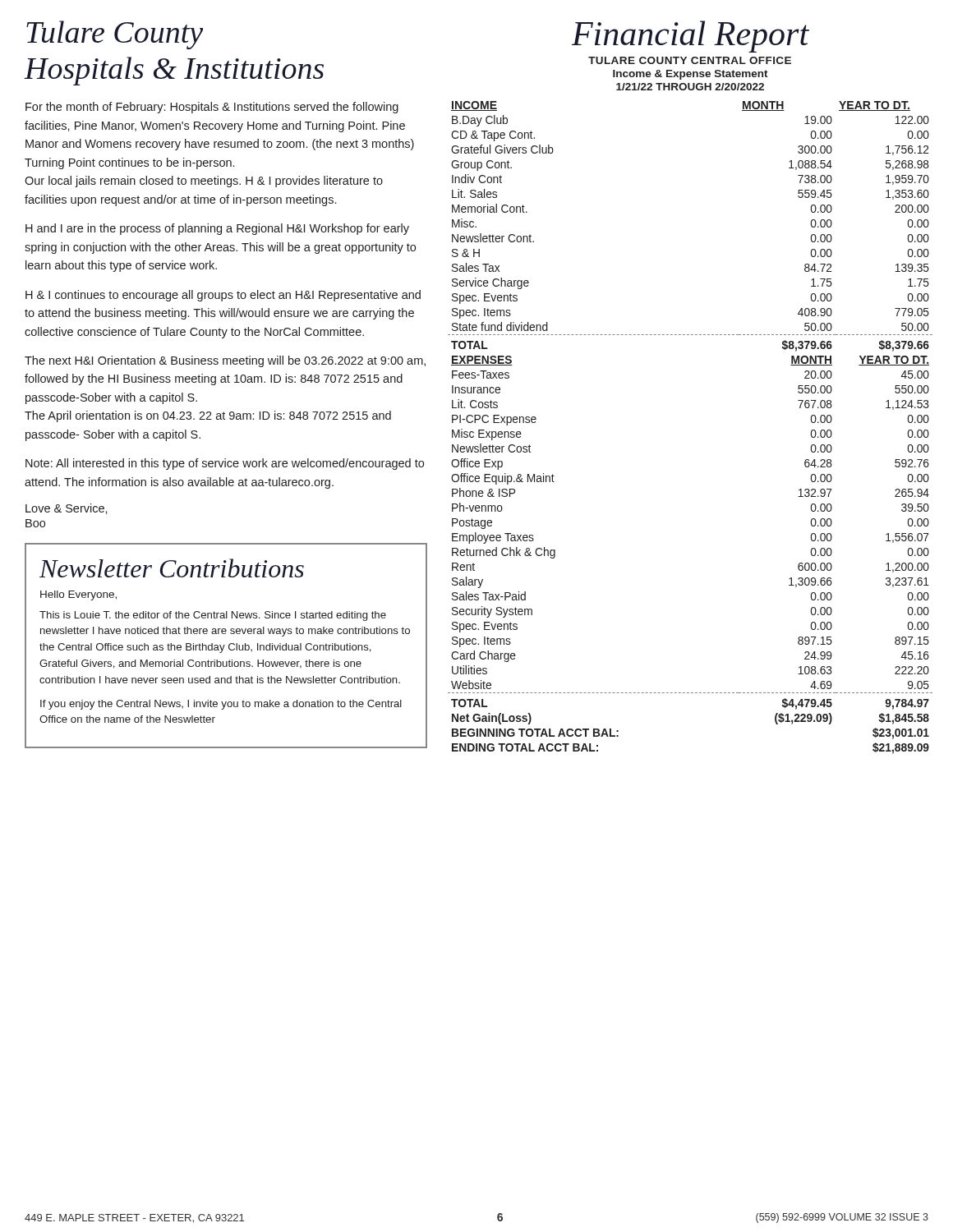Point to "Newsletter Contributions"
953x1232 pixels.
point(172,569)
